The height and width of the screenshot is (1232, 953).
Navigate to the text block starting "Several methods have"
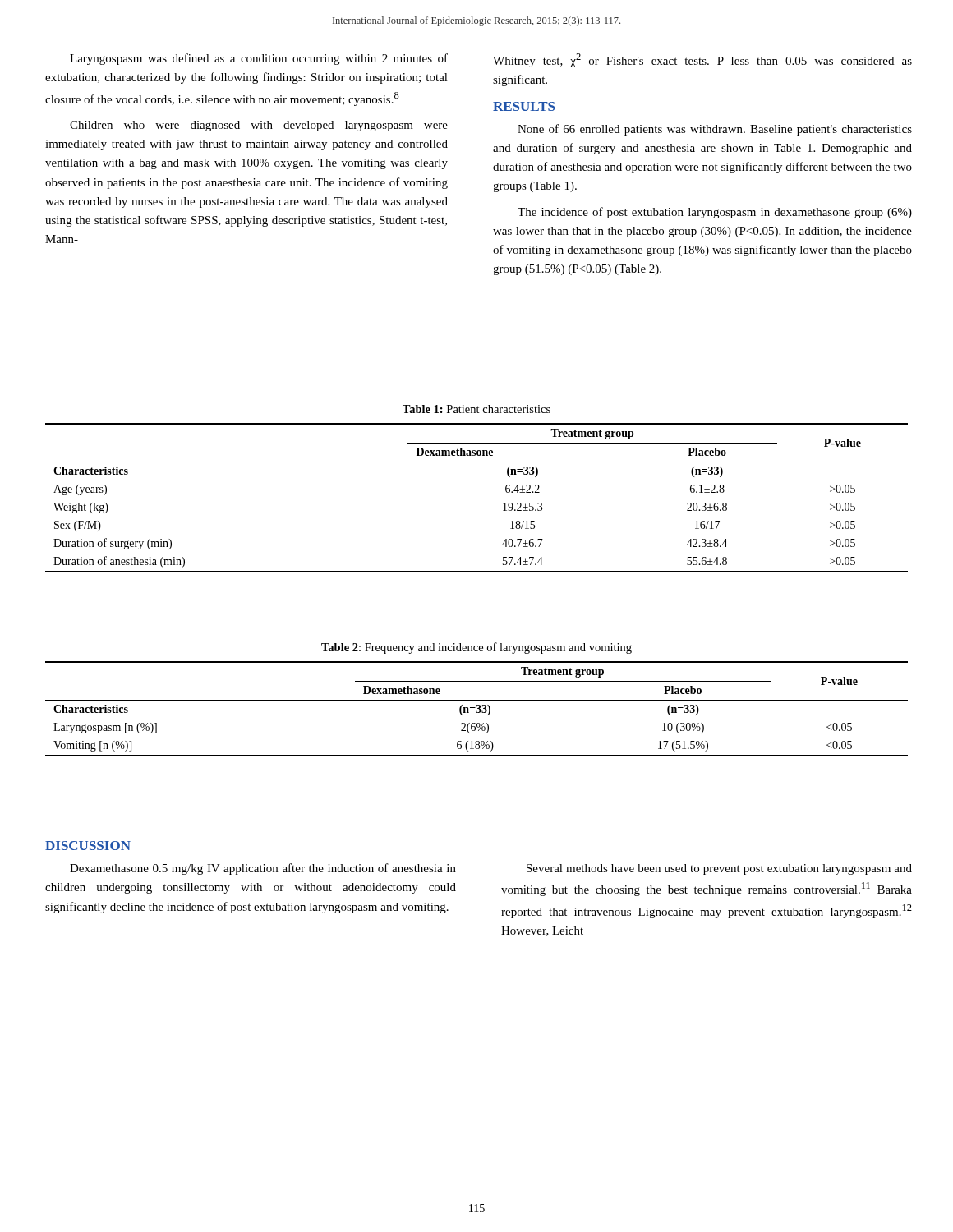click(707, 900)
